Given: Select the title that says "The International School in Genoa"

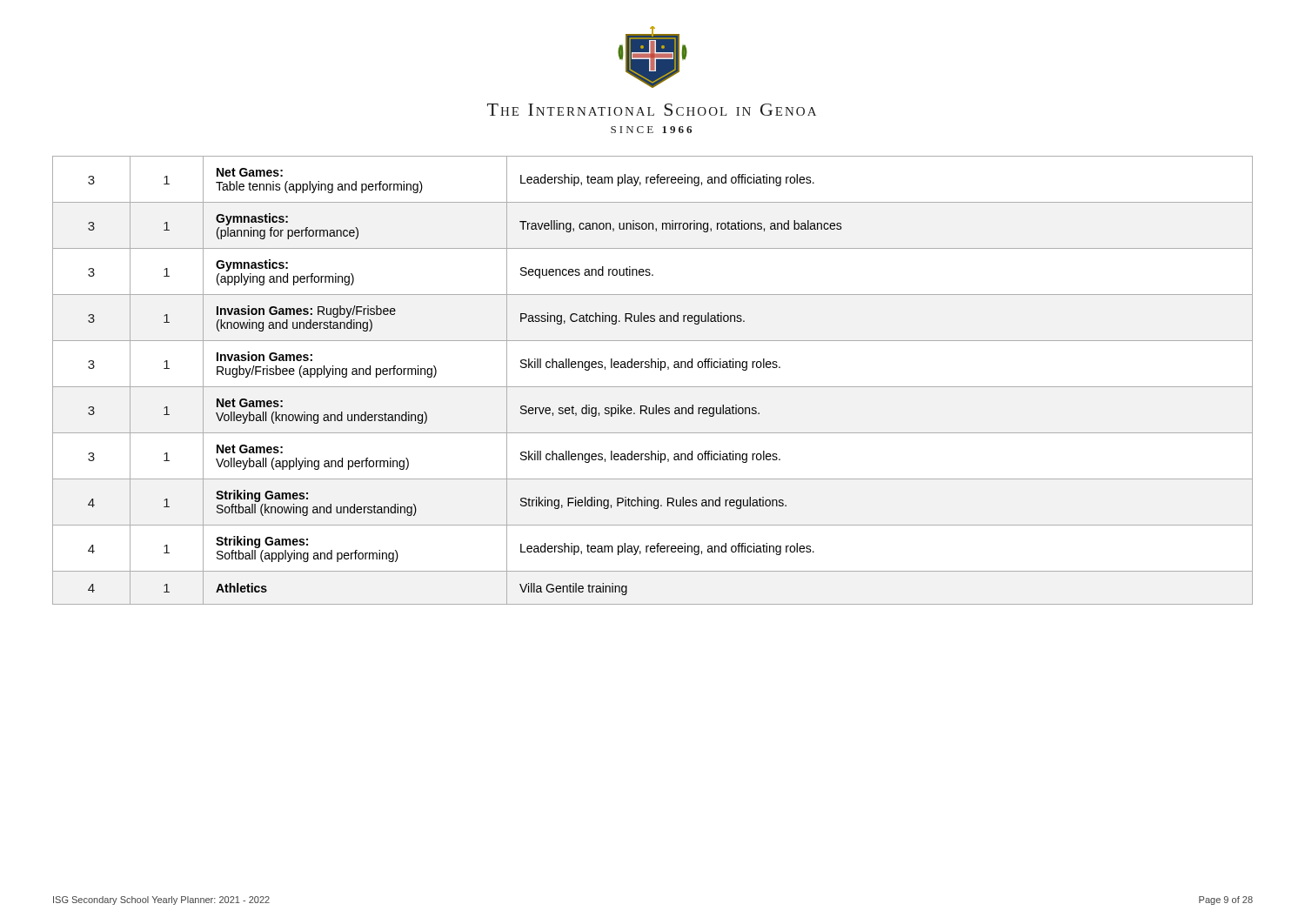Looking at the screenshot, I should coord(652,109).
